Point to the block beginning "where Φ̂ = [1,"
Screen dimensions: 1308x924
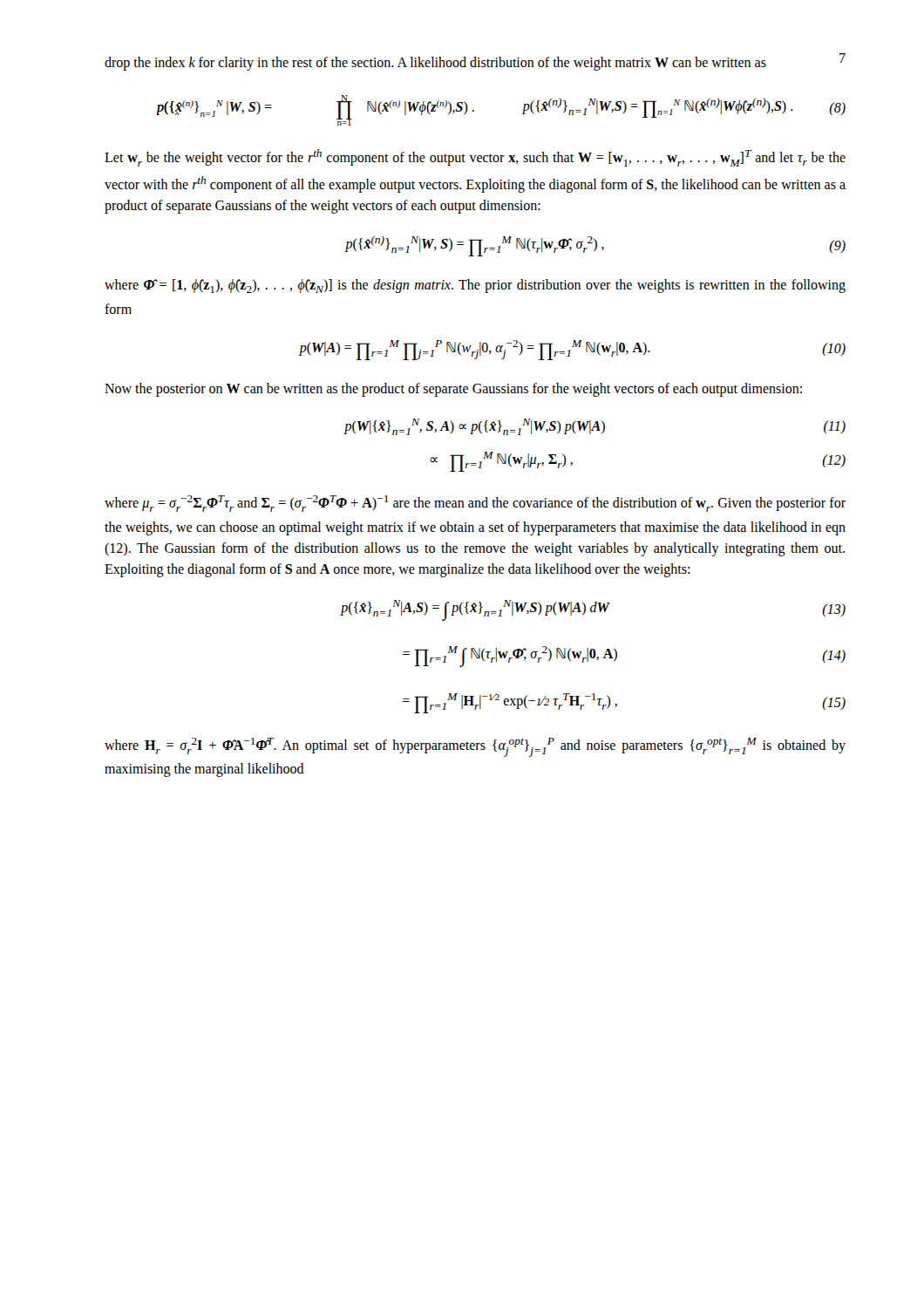tap(475, 297)
